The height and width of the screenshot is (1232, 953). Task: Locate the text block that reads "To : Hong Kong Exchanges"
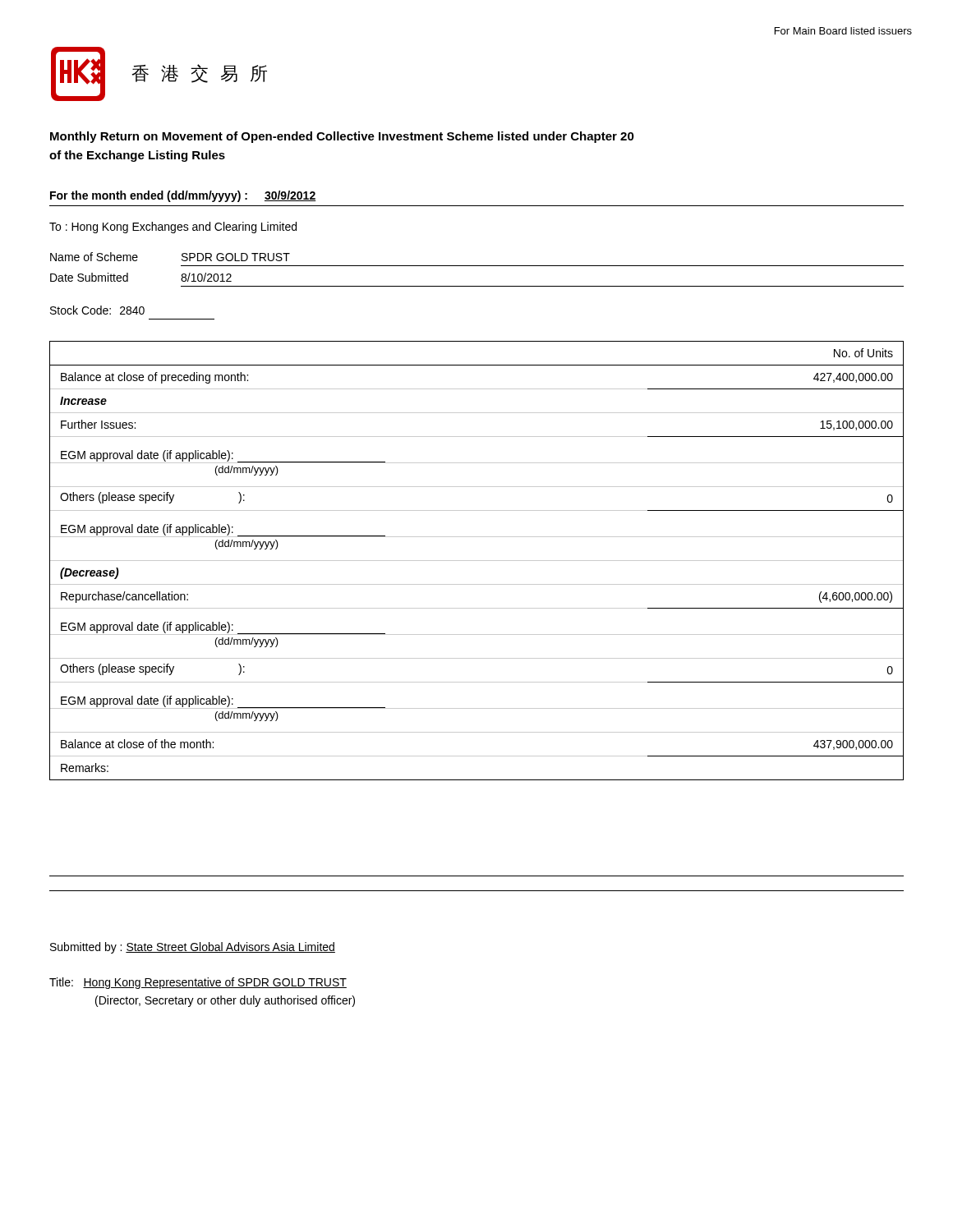[173, 227]
